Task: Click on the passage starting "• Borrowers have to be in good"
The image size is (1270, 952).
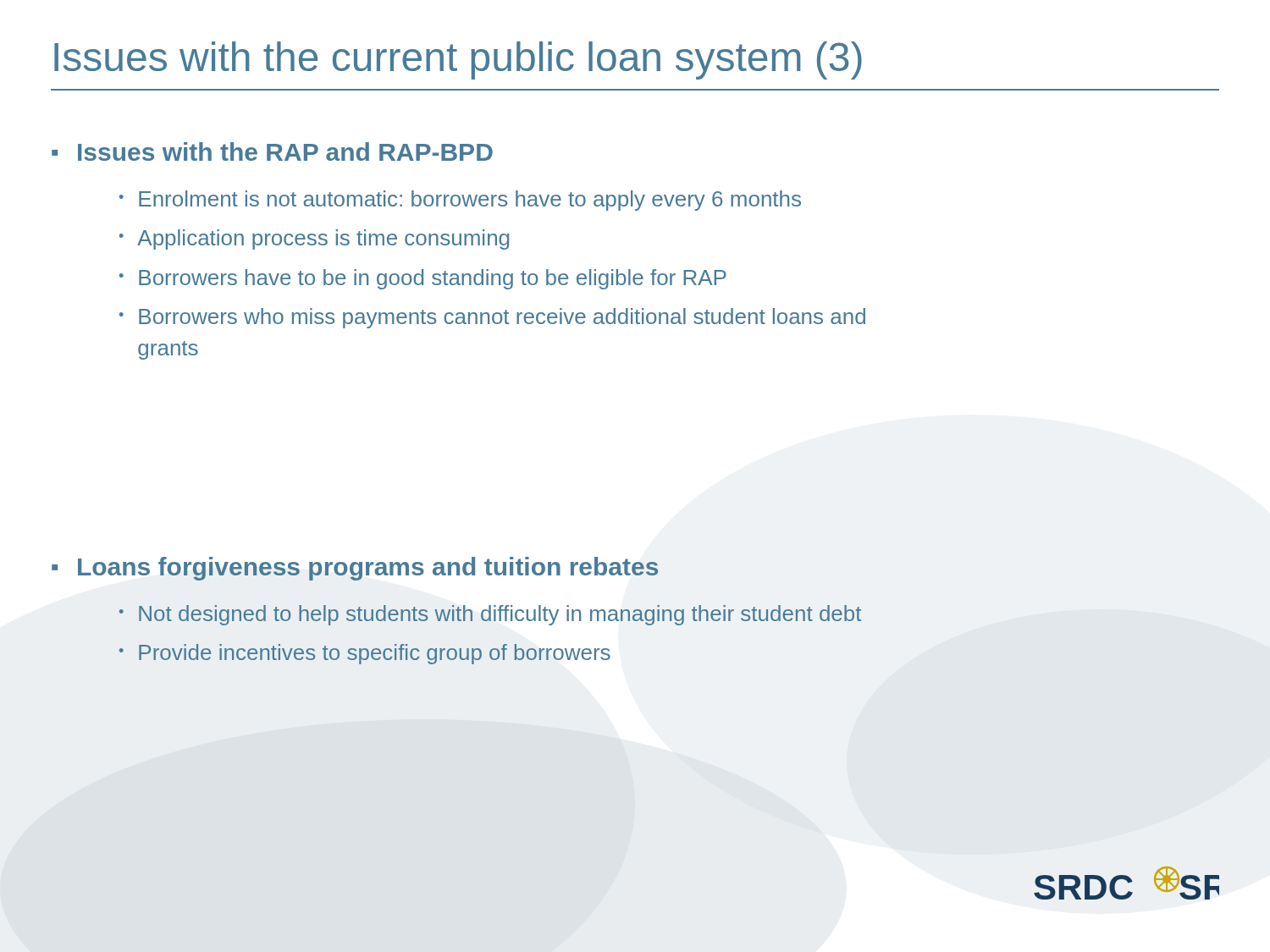Action: [x=423, y=278]
